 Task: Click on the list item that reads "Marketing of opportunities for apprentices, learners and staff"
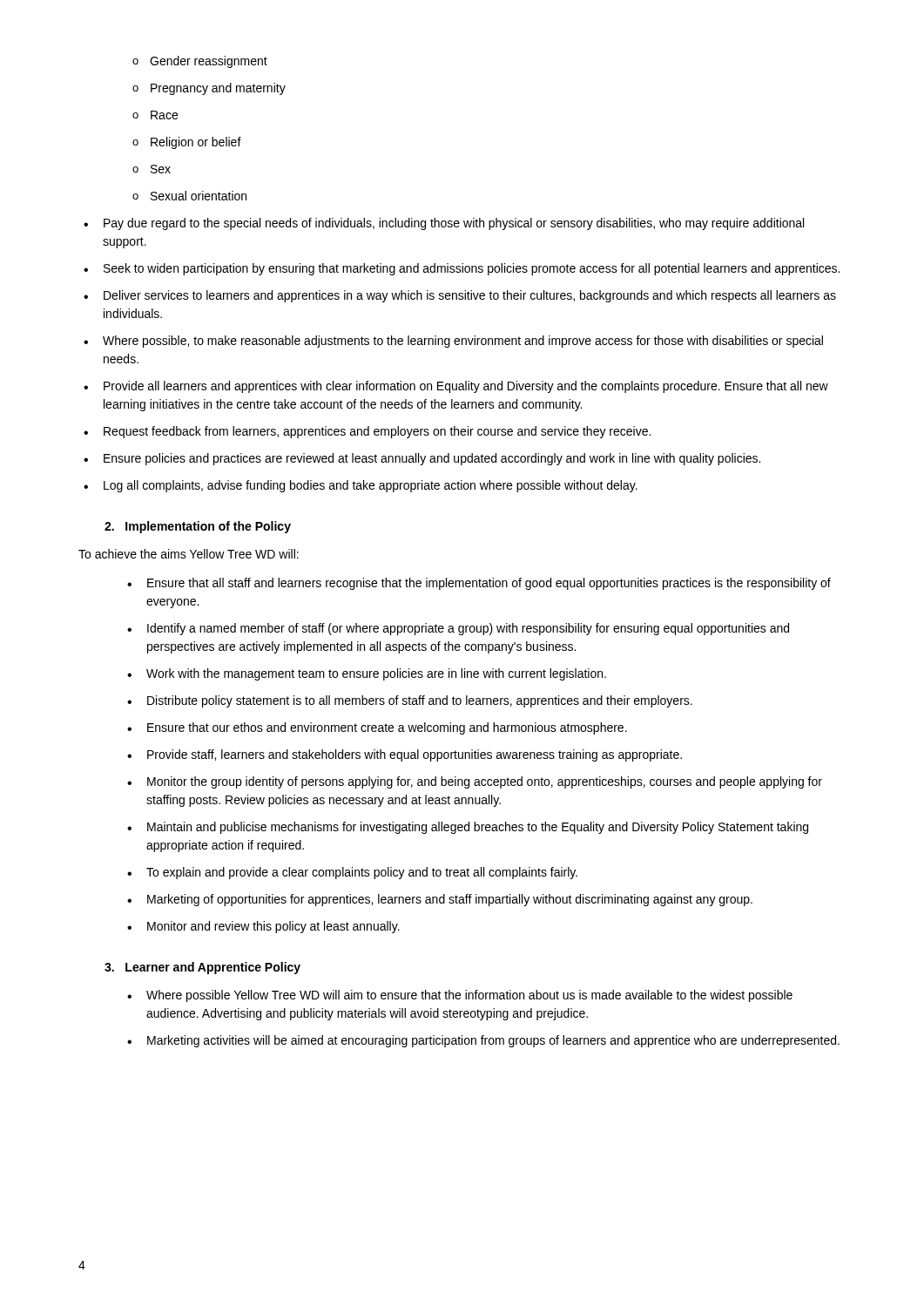point(462,900)
